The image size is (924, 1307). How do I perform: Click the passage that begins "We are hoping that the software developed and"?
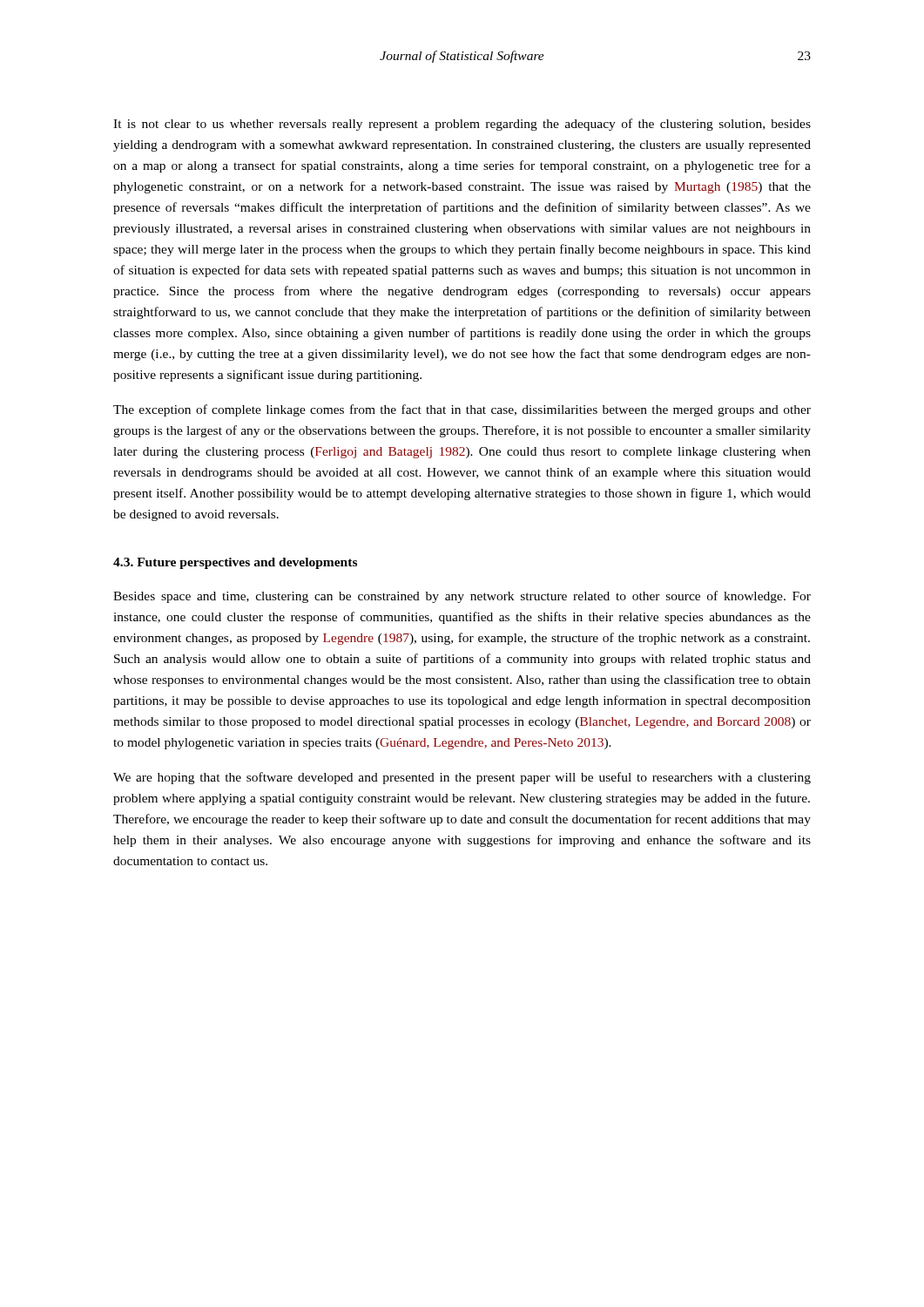462,819
